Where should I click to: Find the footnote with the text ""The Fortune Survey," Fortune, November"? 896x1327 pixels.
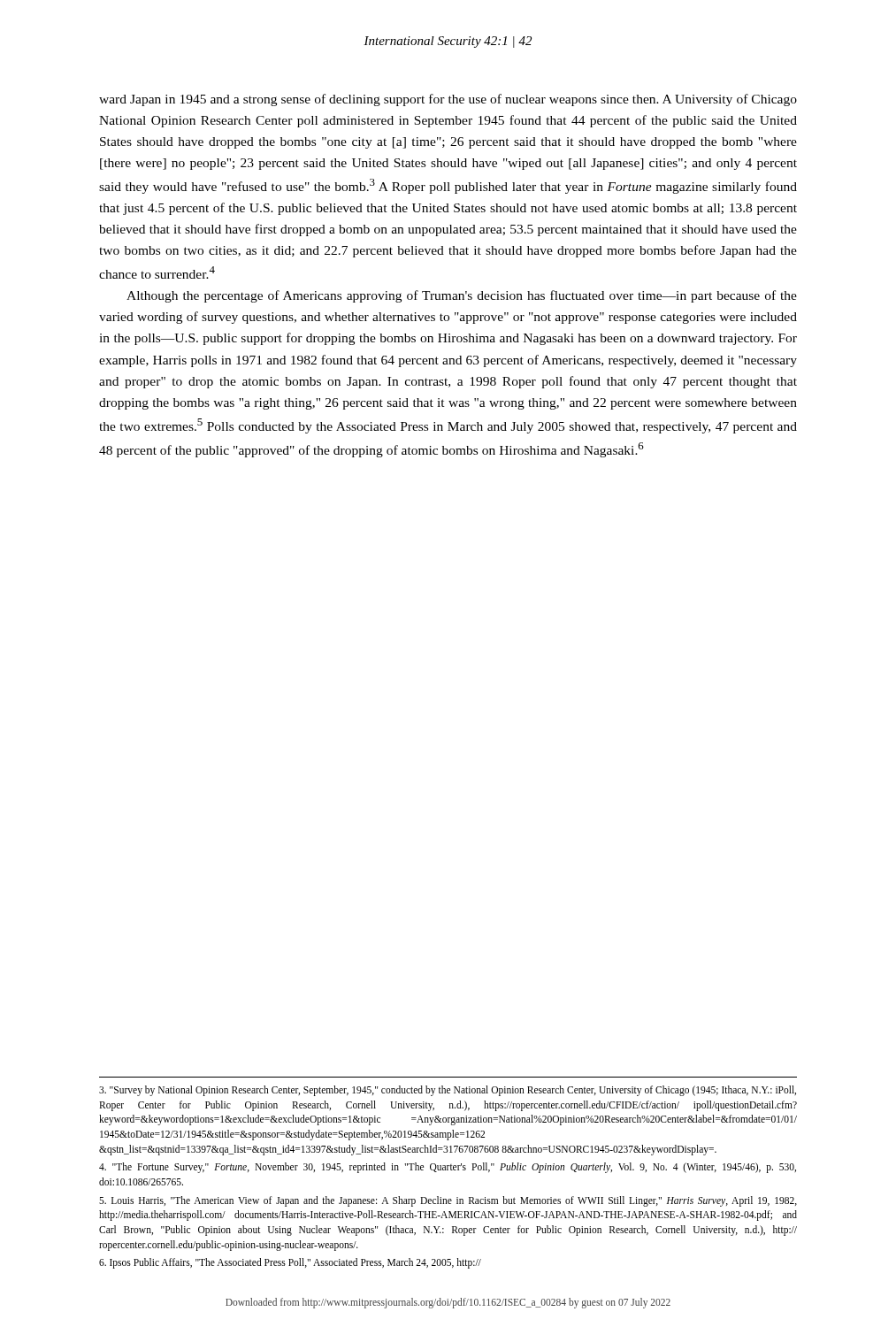pyautogui.click(x=448, y=1174)
